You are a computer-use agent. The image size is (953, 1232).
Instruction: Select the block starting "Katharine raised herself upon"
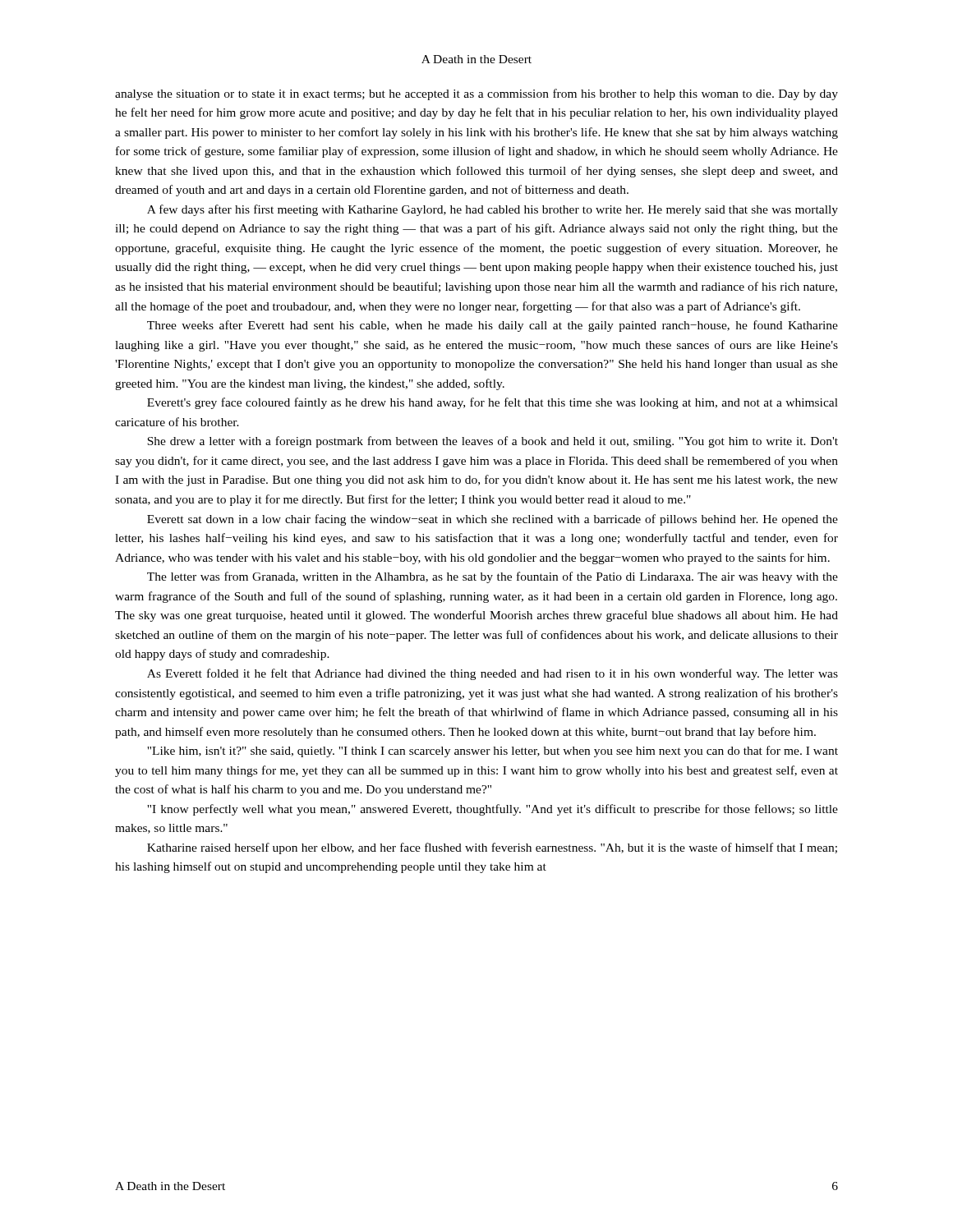[x=476, y=857]
